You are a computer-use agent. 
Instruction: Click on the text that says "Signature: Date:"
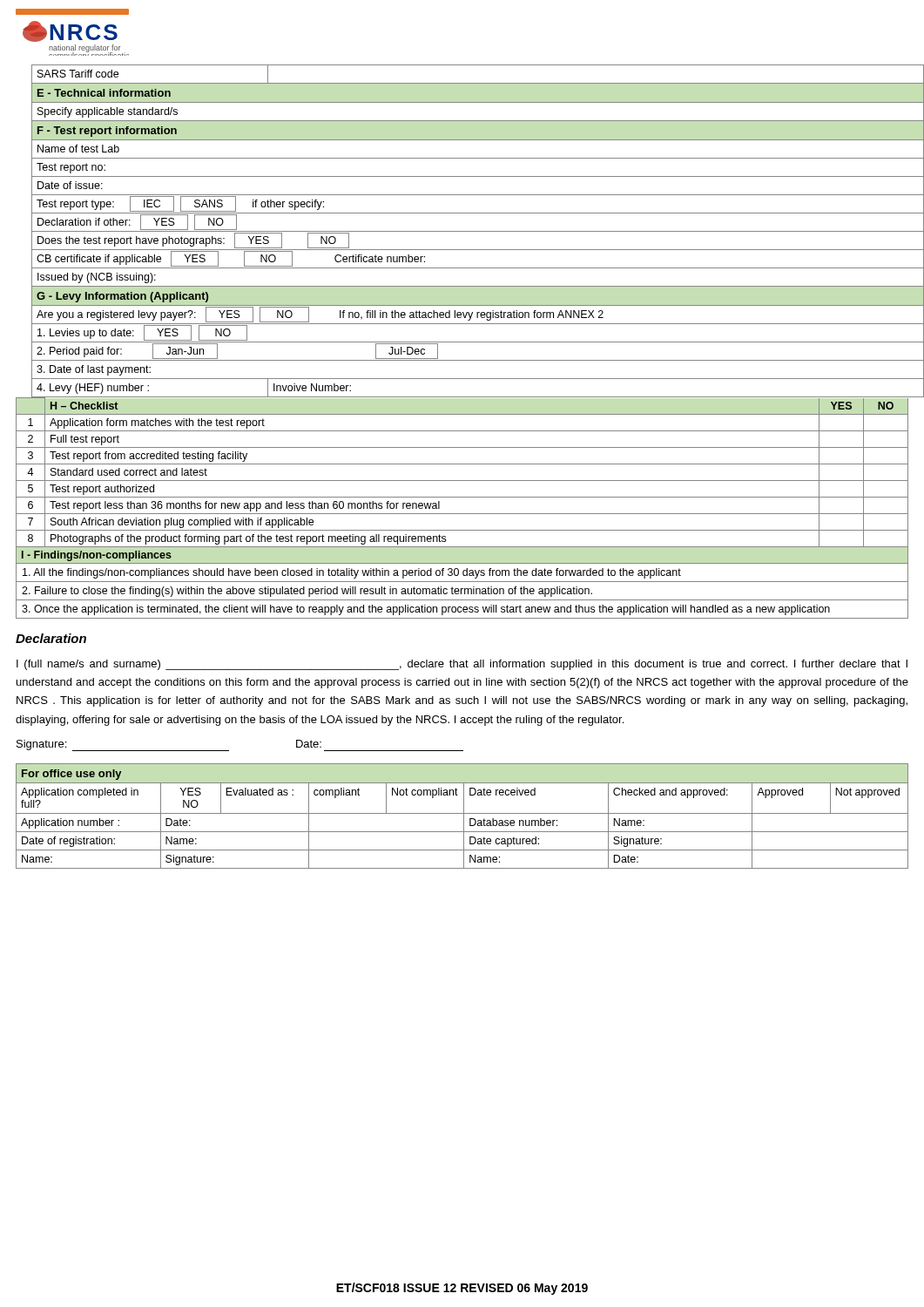pyautogui.click(x=46, y=745)
